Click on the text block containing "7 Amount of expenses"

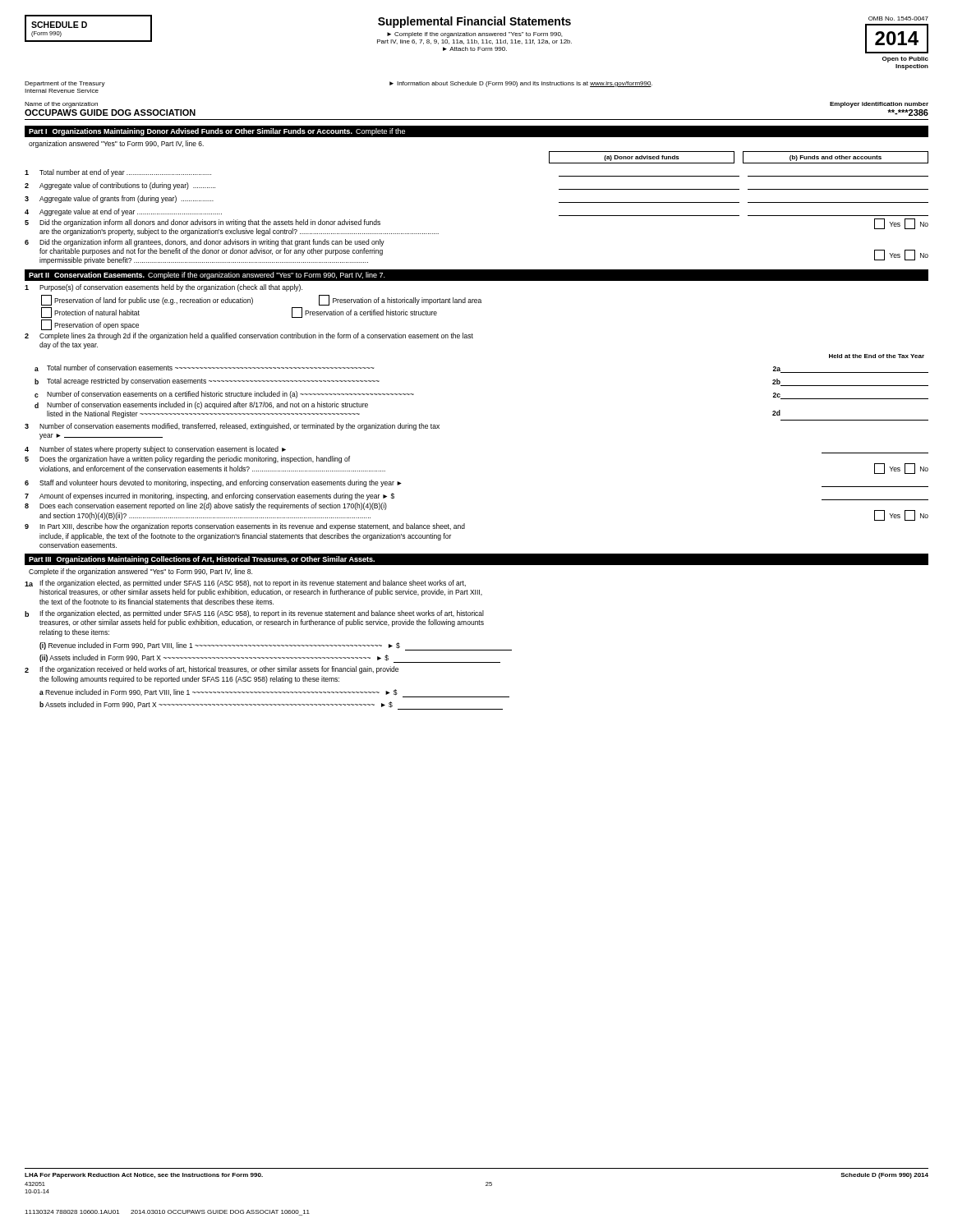point(215,496)
